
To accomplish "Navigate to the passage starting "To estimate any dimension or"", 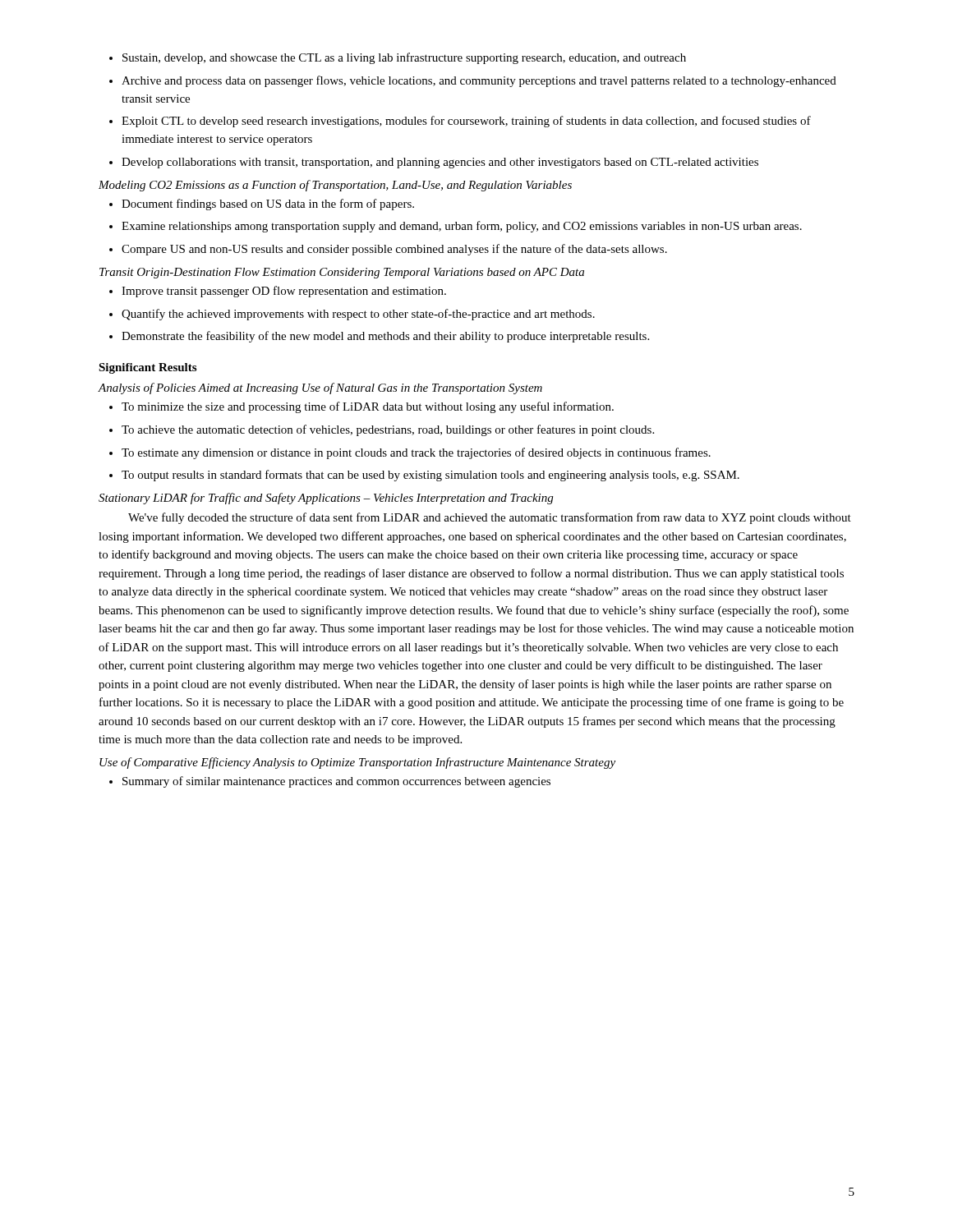I will [476, 453].
